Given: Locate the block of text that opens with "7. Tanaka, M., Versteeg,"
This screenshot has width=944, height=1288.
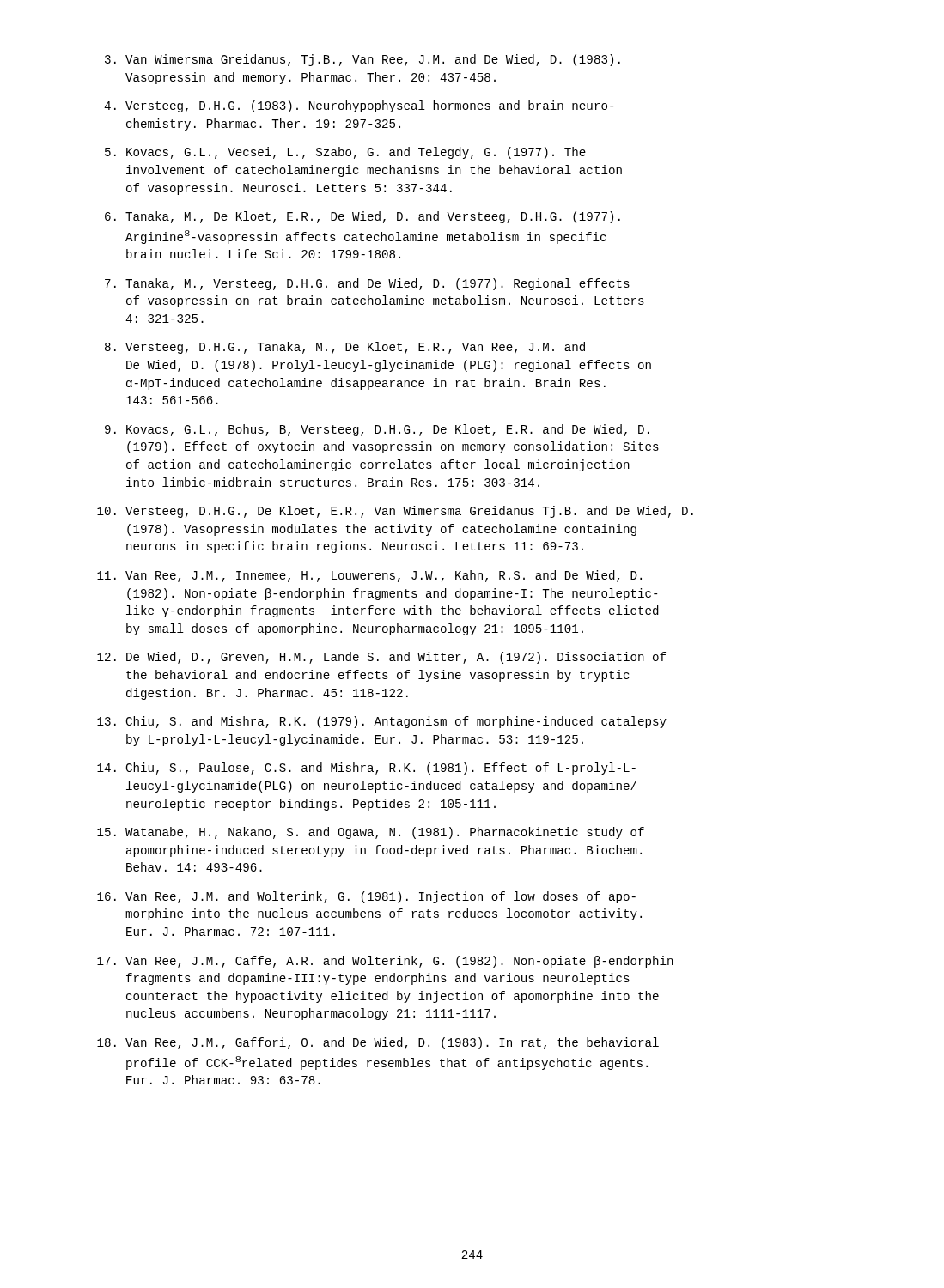Looking at the screenshot, I should (x=481, y=302).
